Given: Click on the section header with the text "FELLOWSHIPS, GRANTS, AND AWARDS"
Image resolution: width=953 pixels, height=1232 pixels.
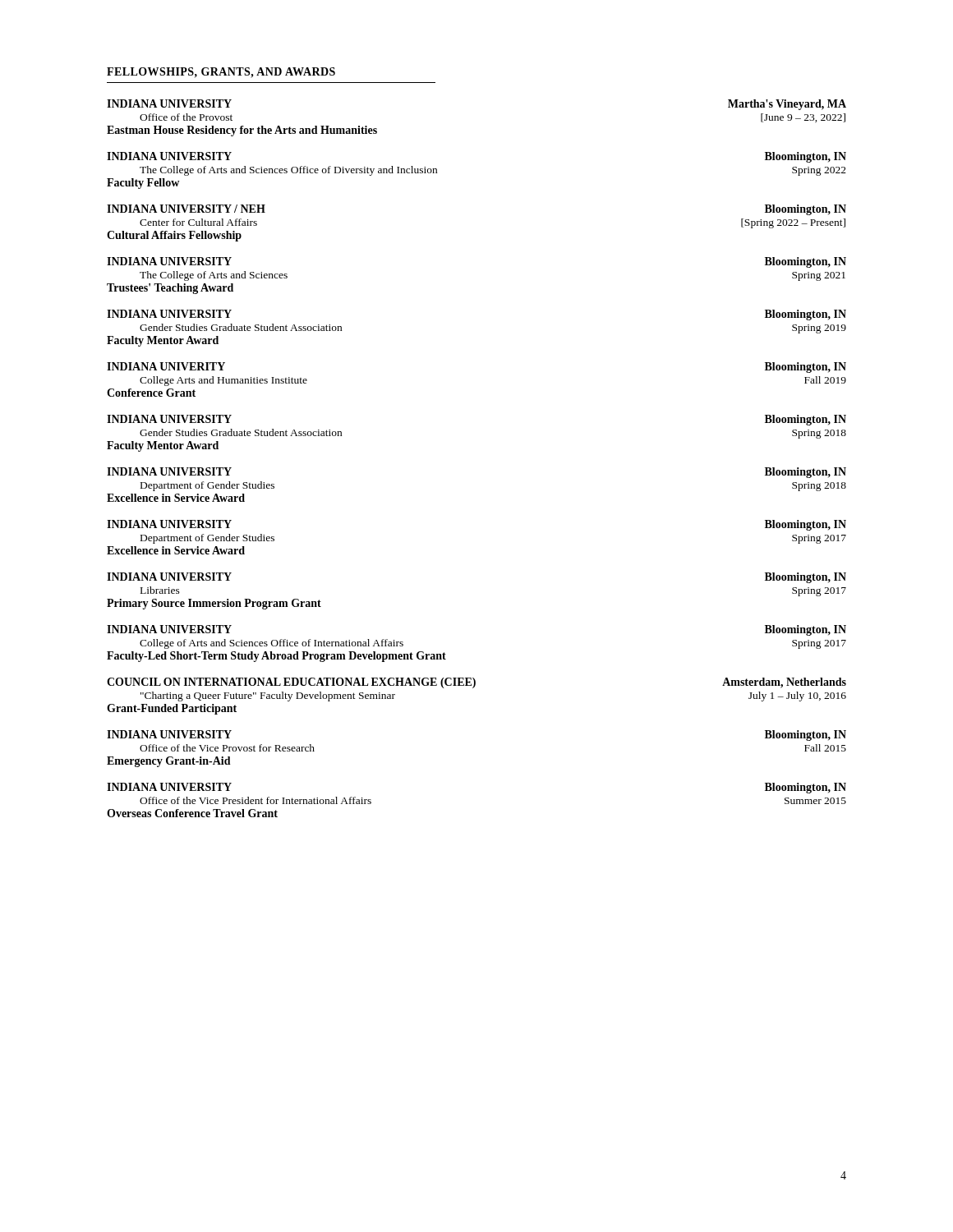Looking at the screenshot, I should pyautogui.click(x=221, y=72).
